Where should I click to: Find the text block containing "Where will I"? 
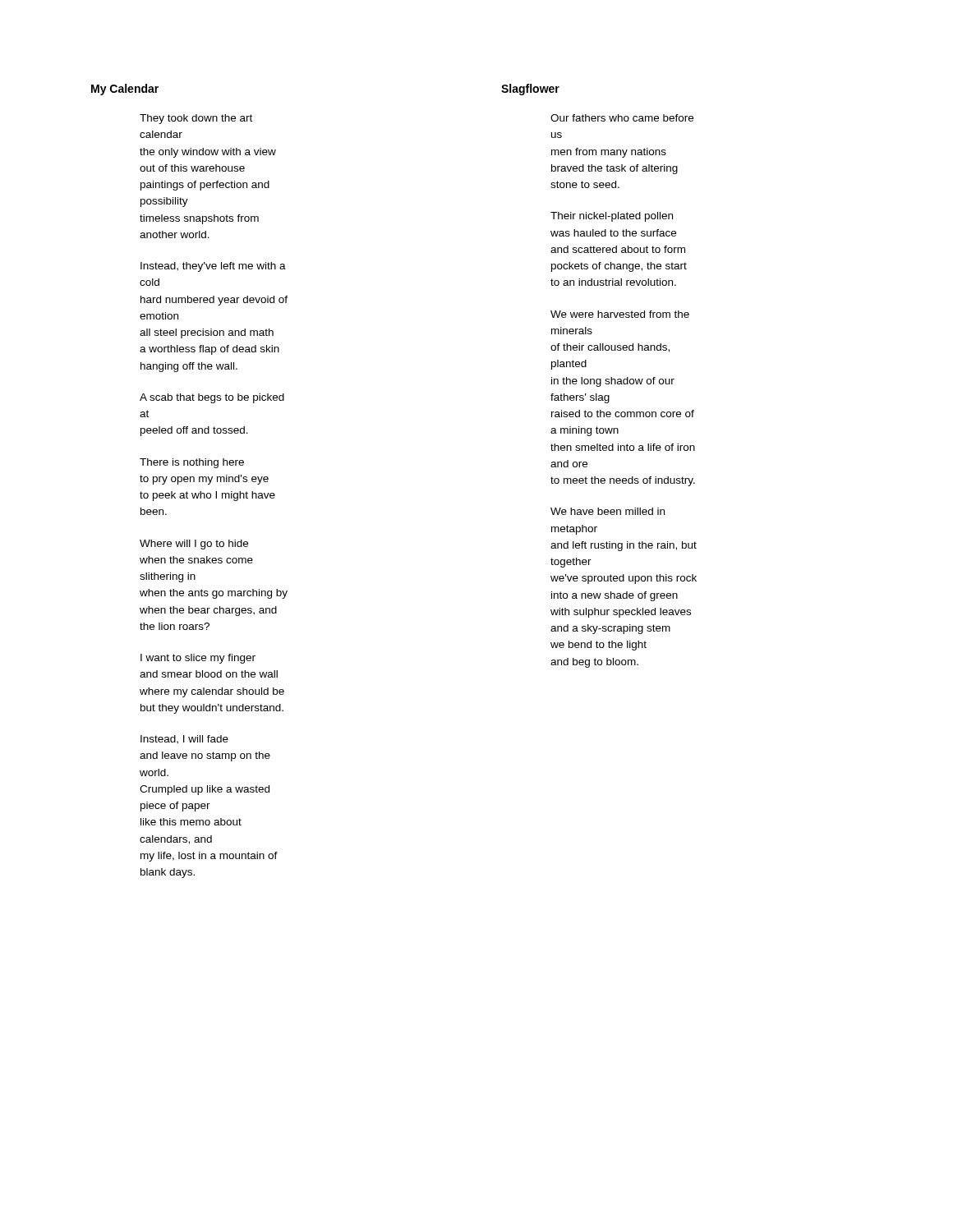tap(214, 585)
